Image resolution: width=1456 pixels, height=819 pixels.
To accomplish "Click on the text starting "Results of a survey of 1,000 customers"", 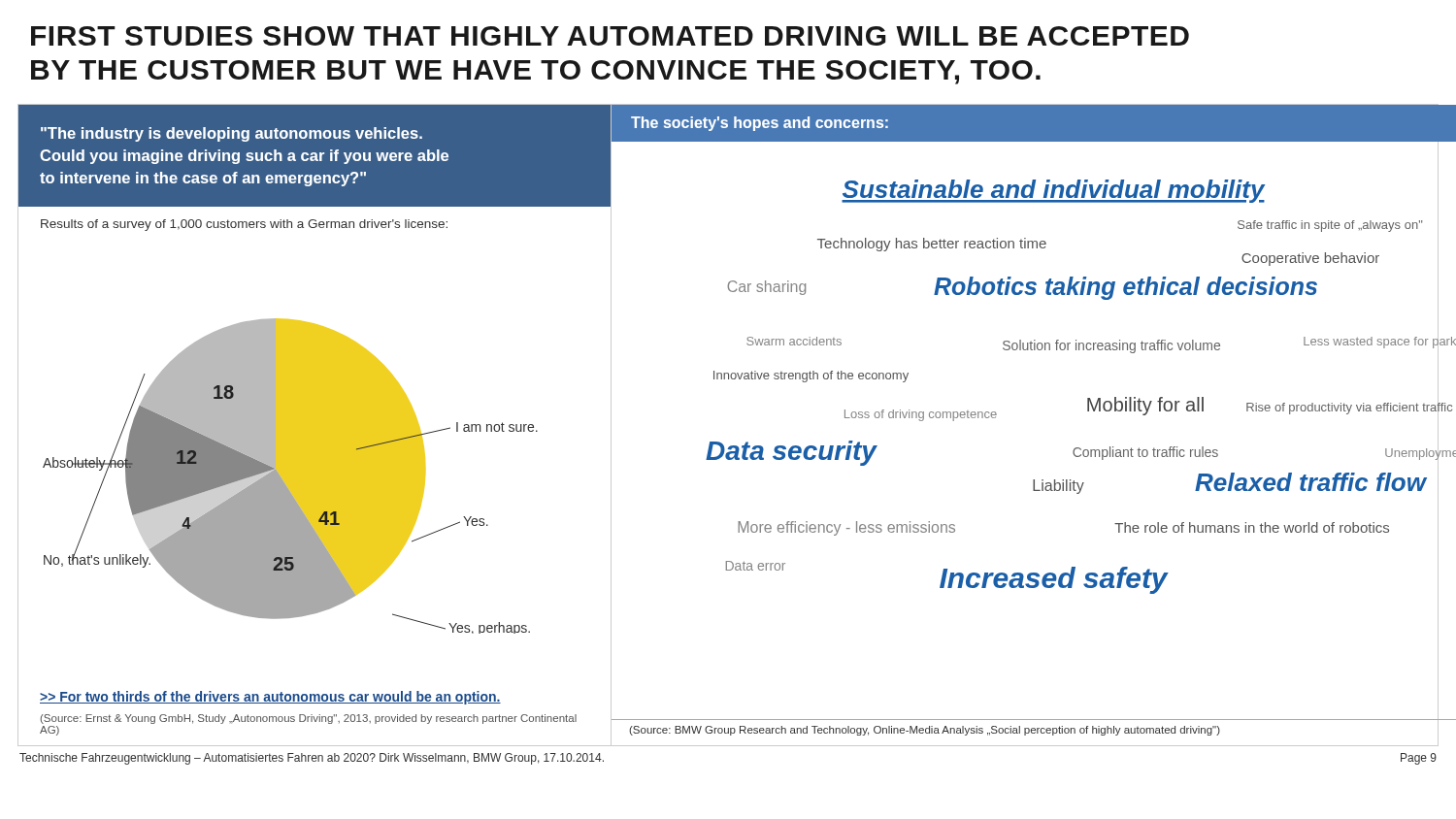I will 244,224.
